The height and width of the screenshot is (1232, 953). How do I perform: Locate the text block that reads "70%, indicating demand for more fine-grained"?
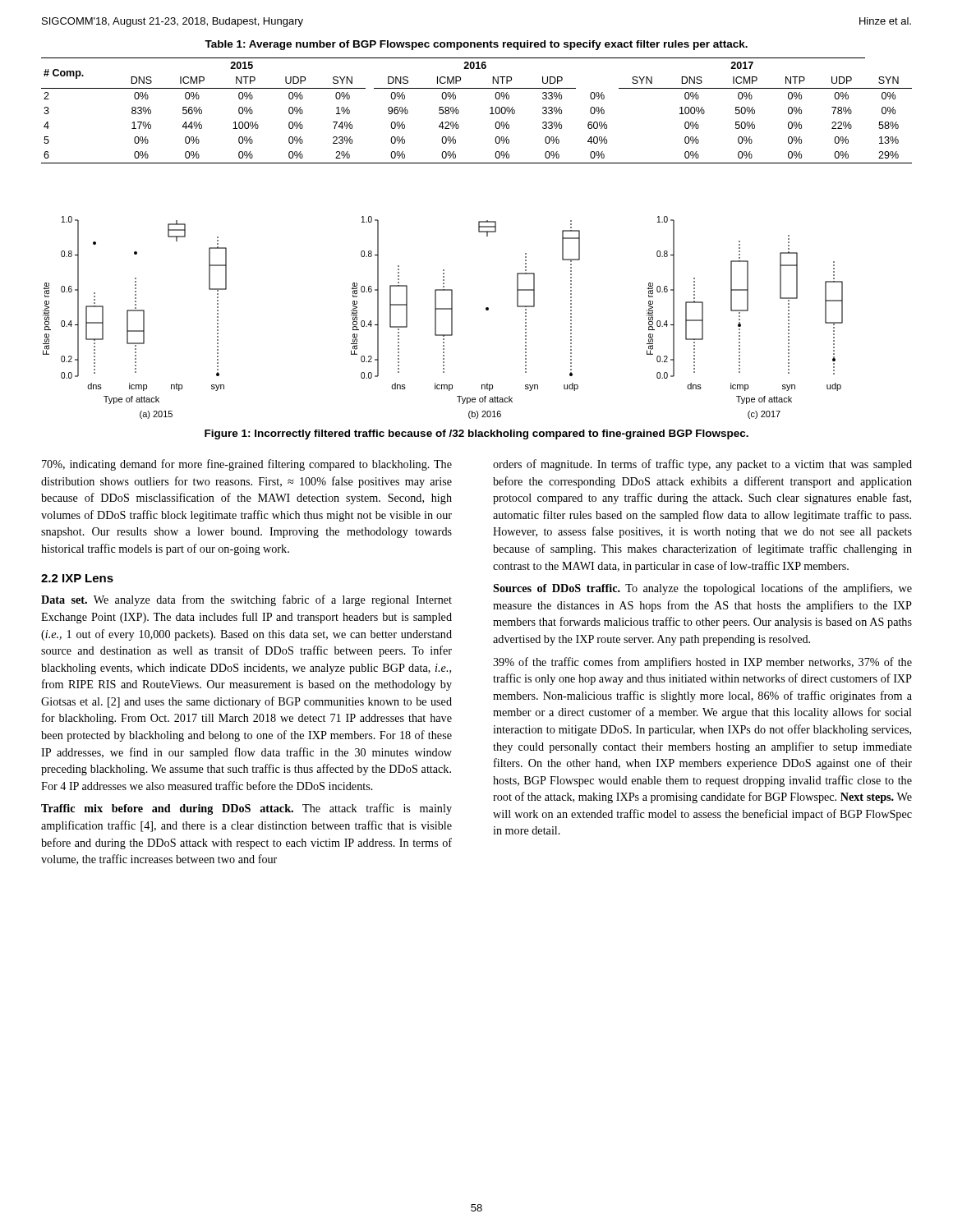[246, 662]
